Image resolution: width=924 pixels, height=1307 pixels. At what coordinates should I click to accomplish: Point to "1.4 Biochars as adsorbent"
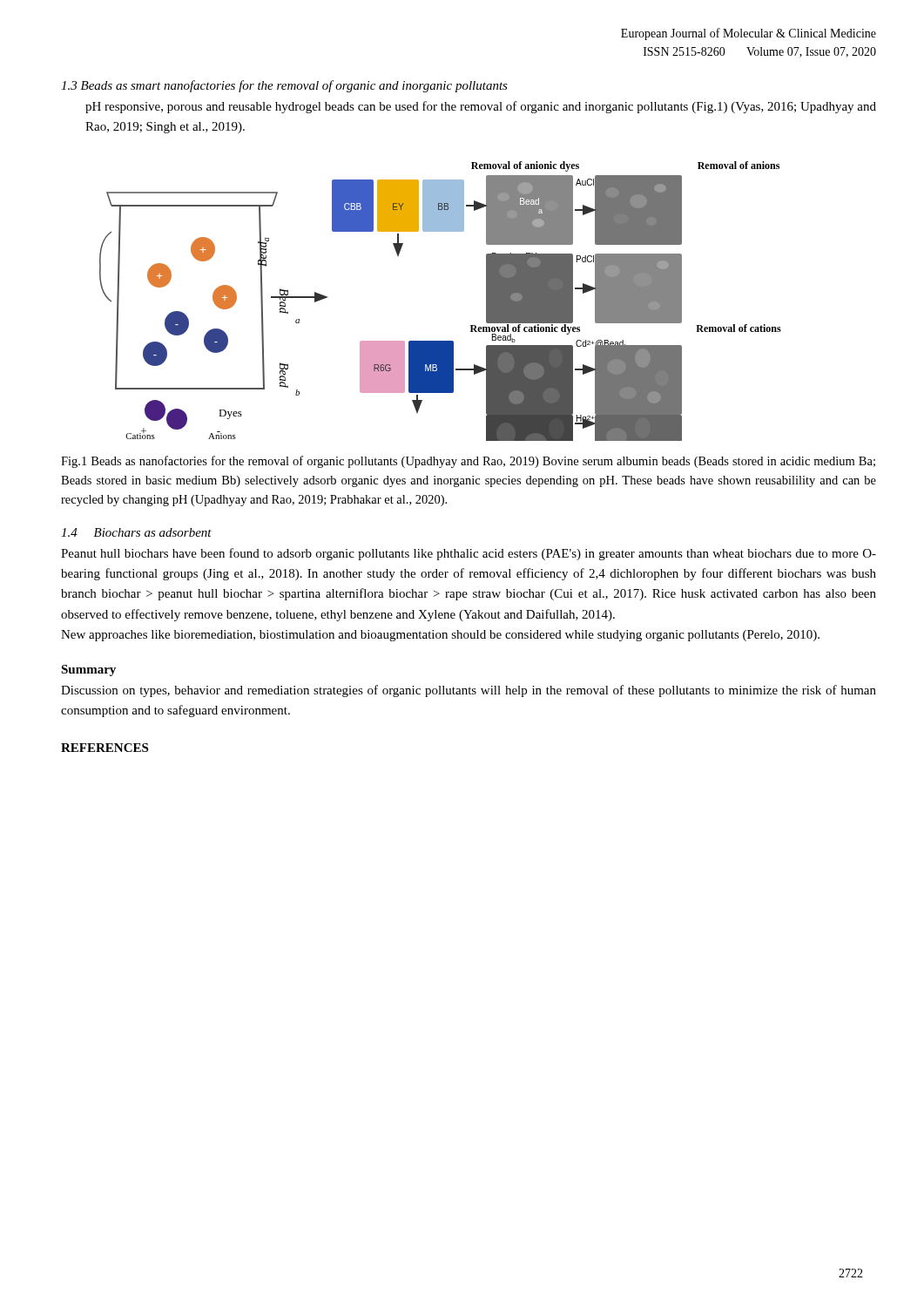(136, 532)
